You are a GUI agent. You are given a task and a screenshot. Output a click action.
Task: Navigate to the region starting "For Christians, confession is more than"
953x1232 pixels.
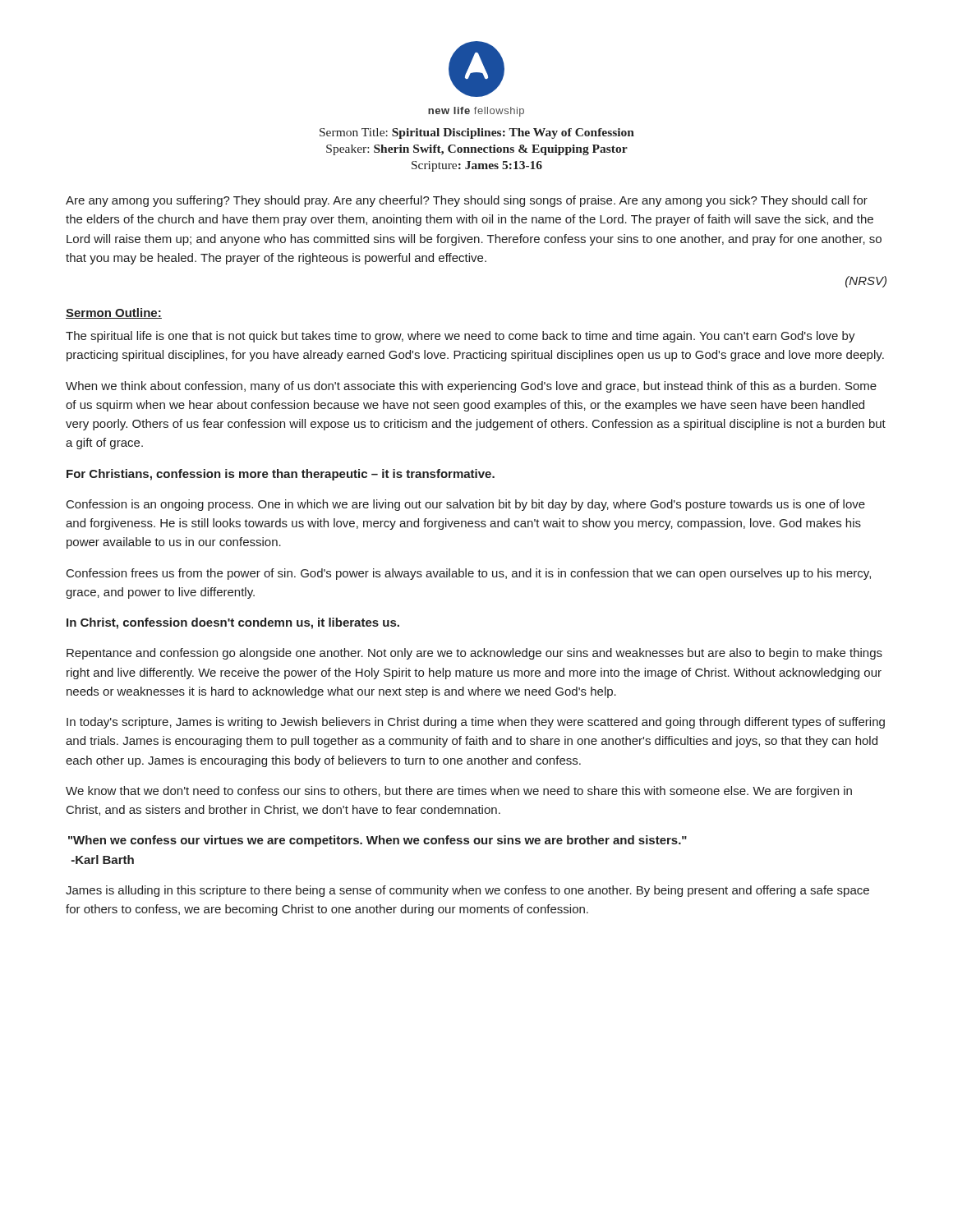tap(280, 473)
